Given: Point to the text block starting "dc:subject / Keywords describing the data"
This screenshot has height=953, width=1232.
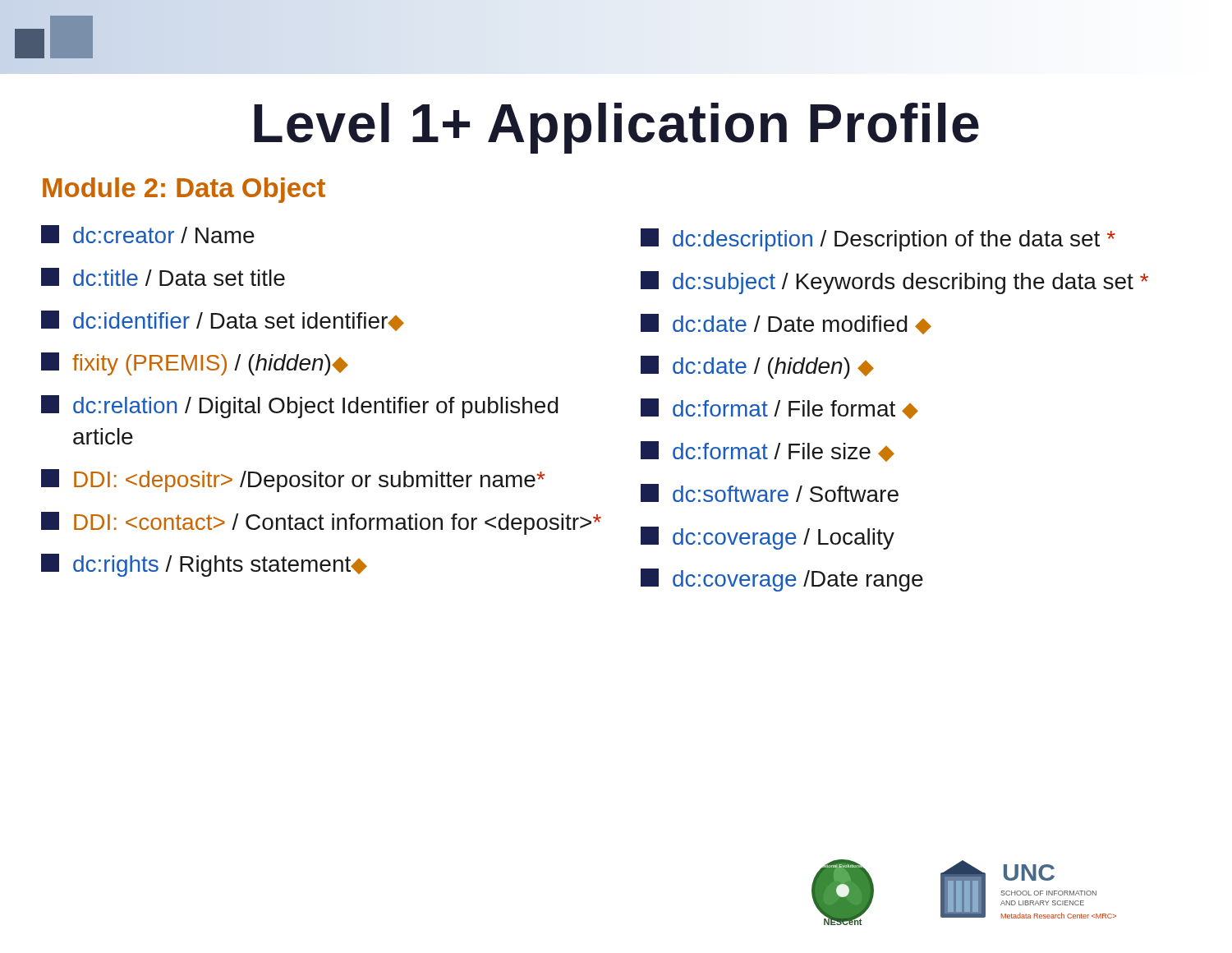Looking at the screenshot, I should (895, 282).
